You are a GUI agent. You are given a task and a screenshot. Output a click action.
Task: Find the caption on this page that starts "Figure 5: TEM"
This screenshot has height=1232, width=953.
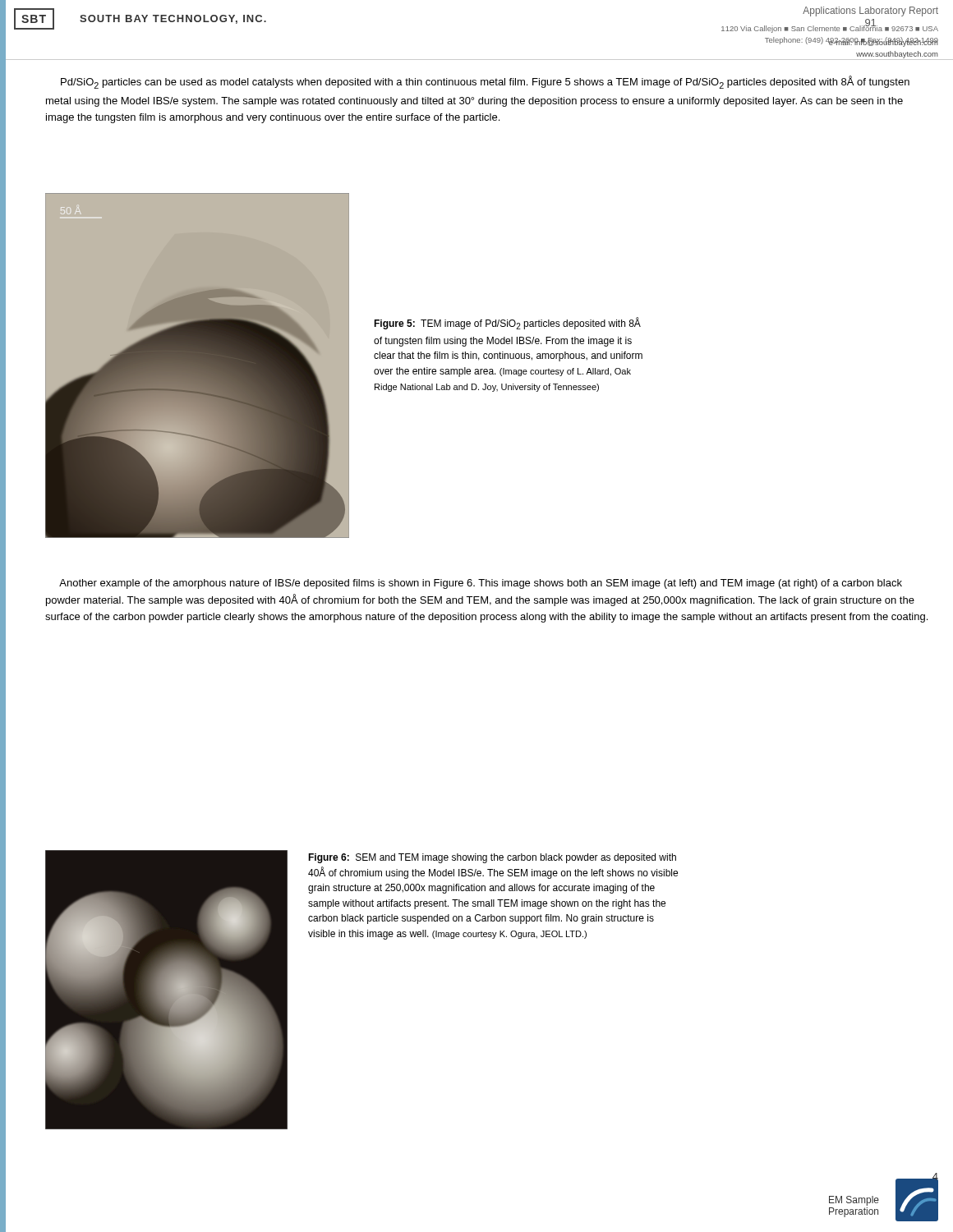(508, 355)
